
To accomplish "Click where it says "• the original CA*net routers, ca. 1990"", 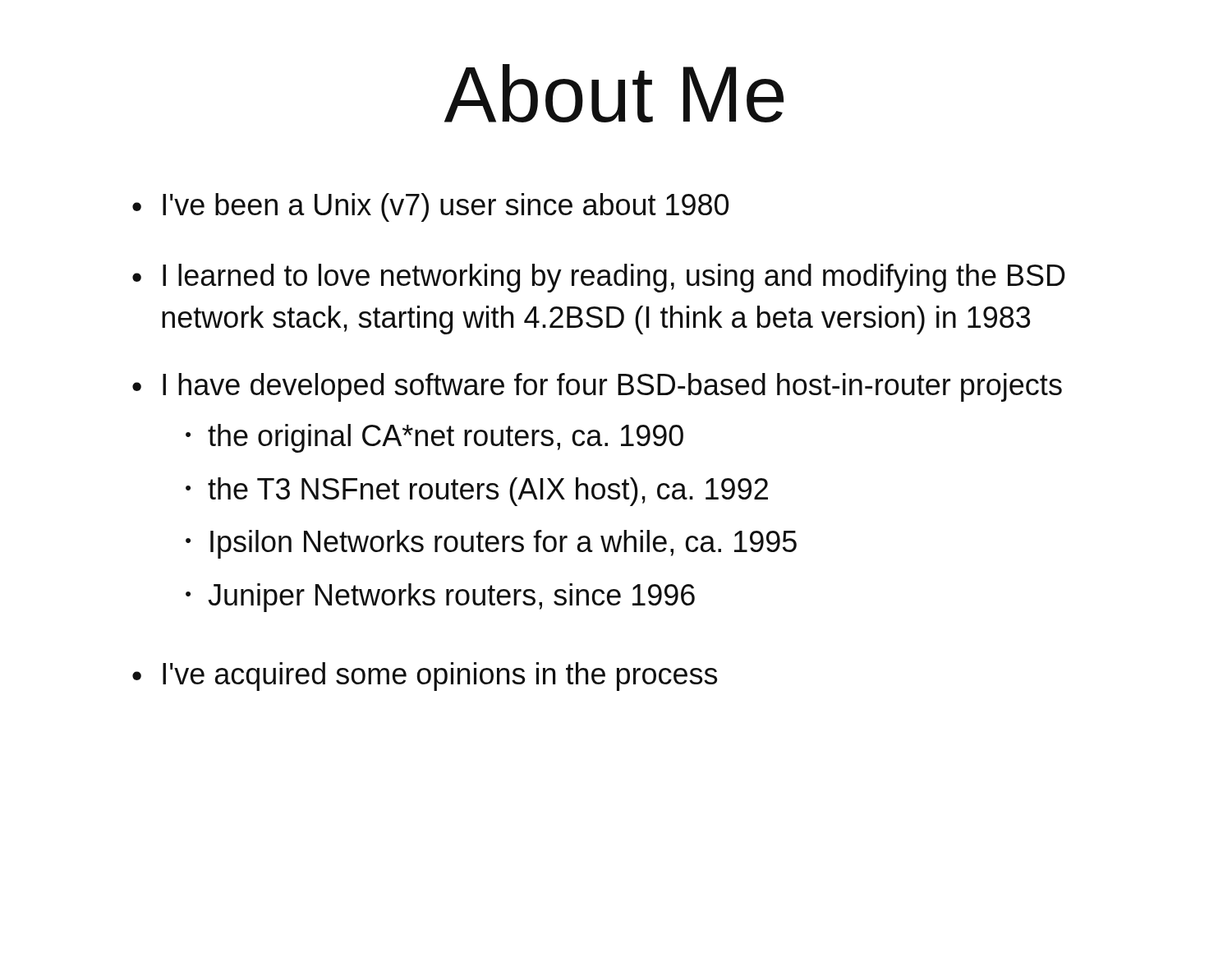I will (667, 437).
